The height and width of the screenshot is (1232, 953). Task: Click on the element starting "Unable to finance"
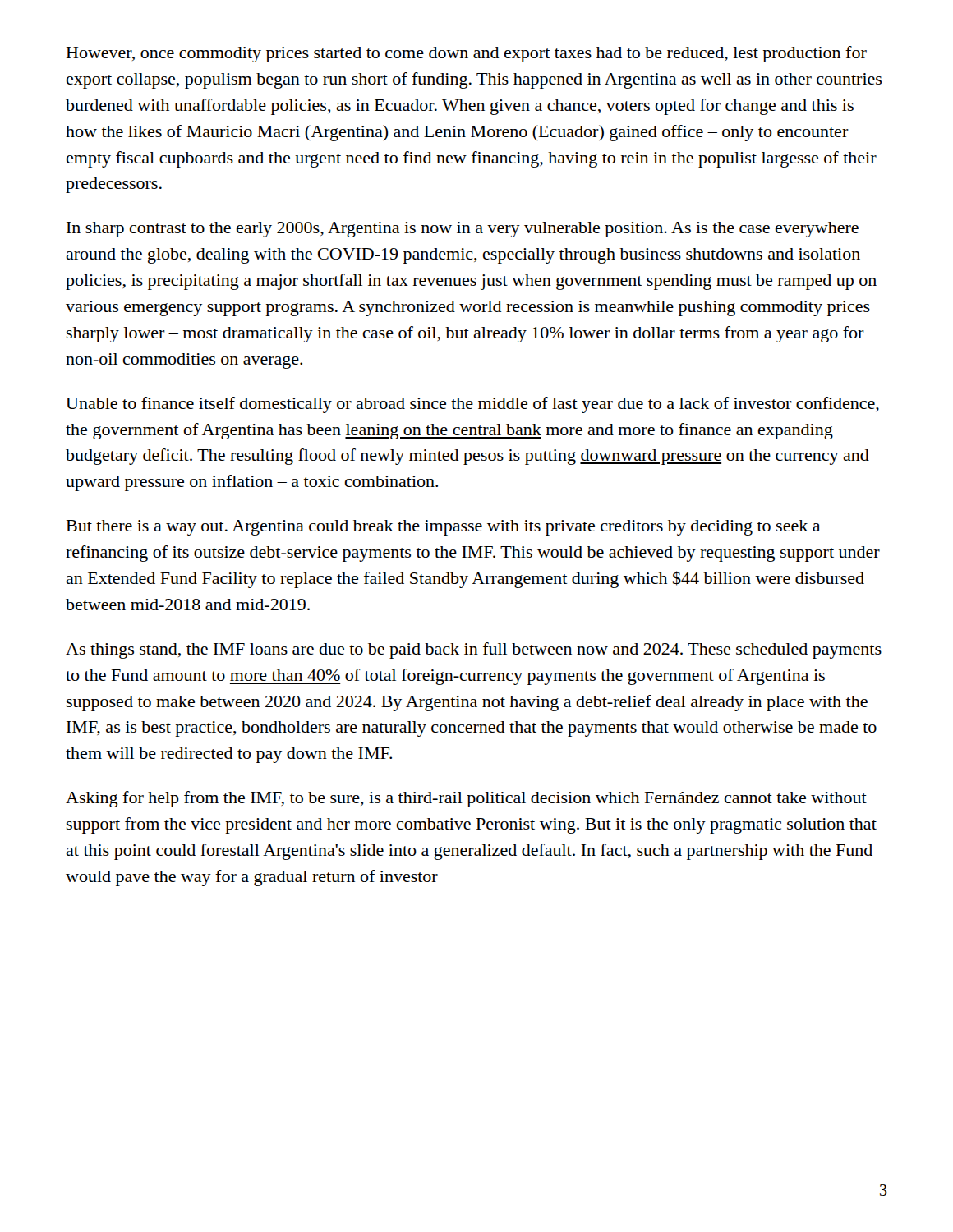[x=473, y=442]
